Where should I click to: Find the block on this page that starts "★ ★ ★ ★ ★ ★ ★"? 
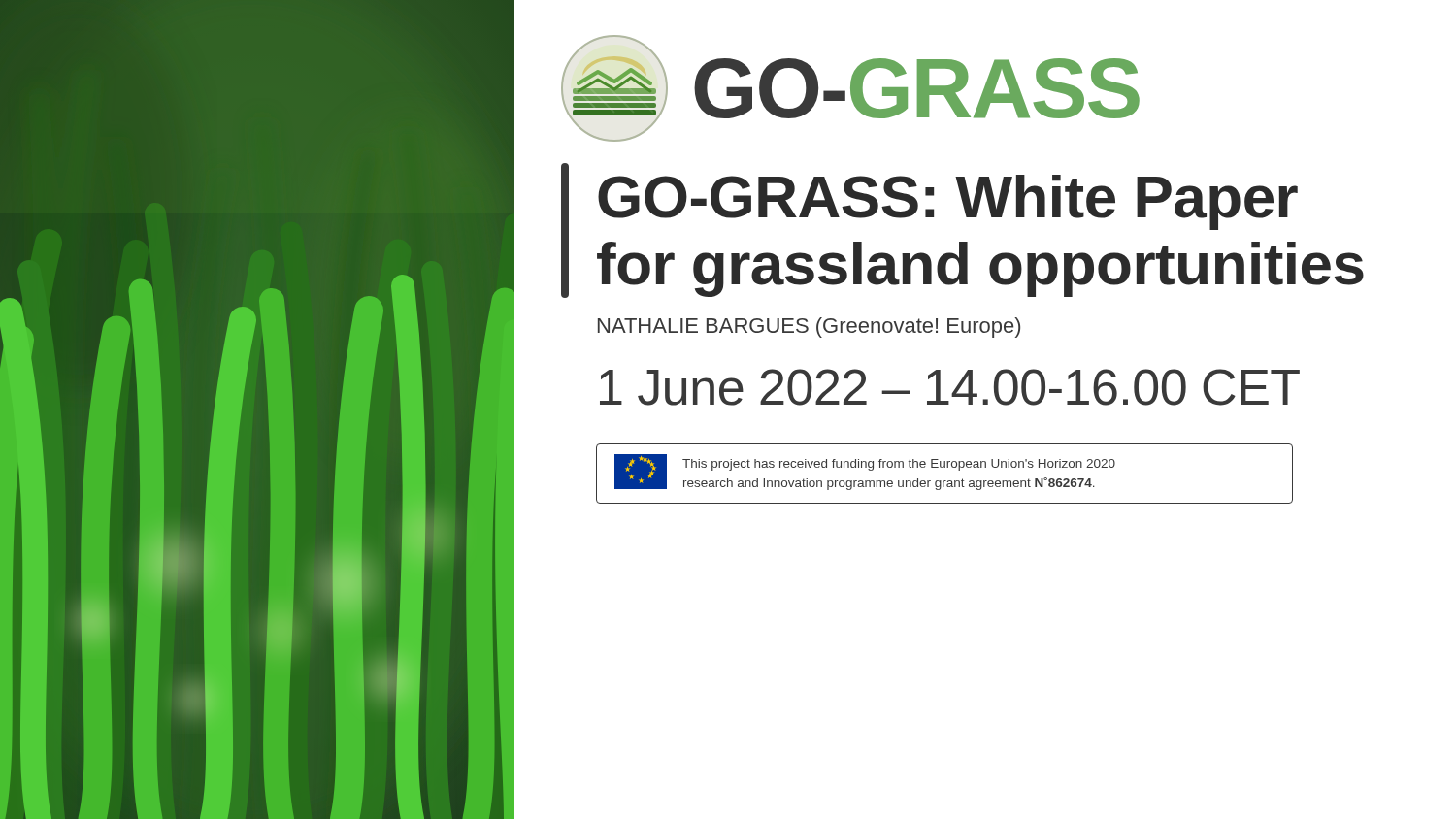click(865, 474)
